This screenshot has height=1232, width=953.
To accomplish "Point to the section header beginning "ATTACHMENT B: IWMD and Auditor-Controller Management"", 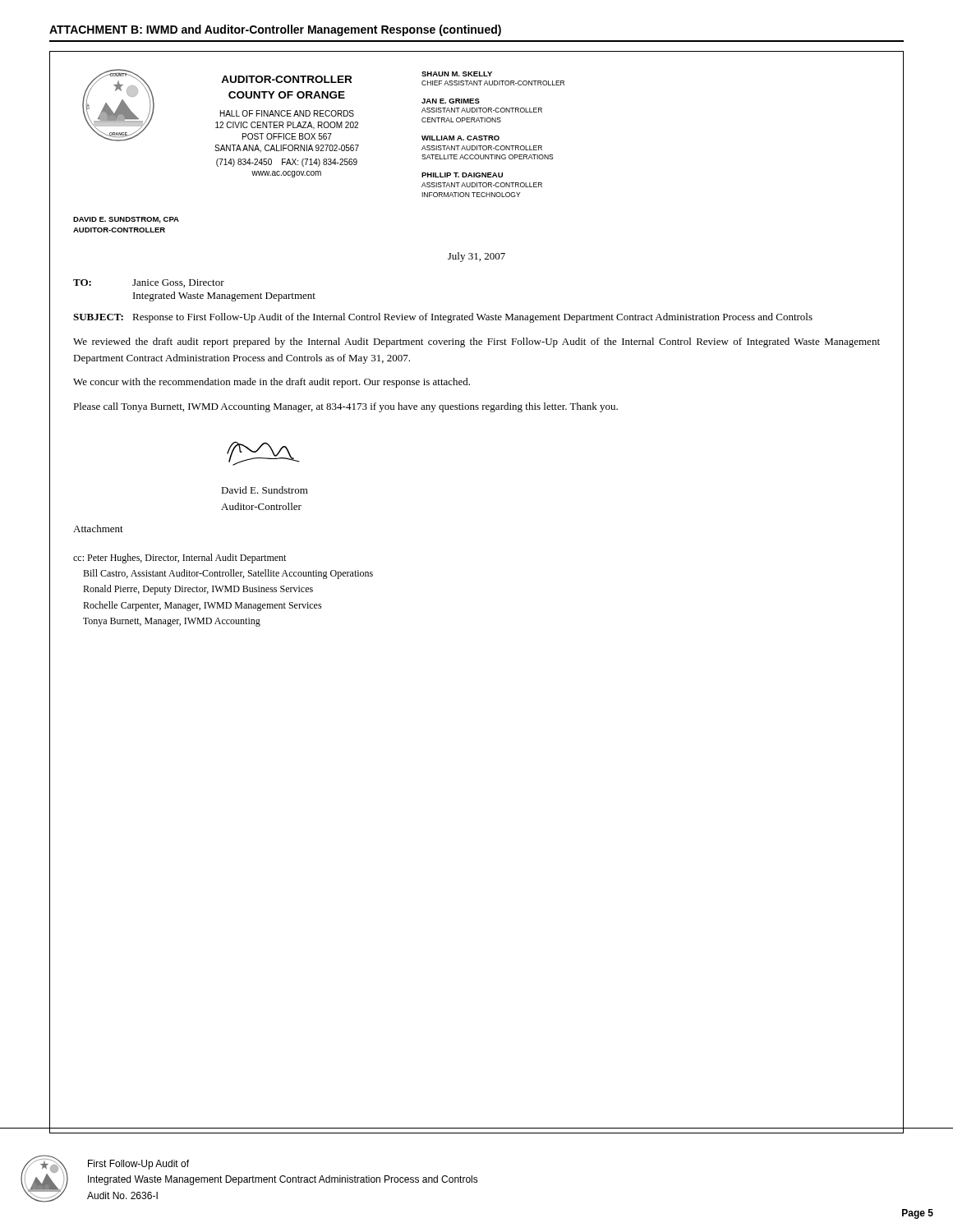I will (x=275, y=30).
